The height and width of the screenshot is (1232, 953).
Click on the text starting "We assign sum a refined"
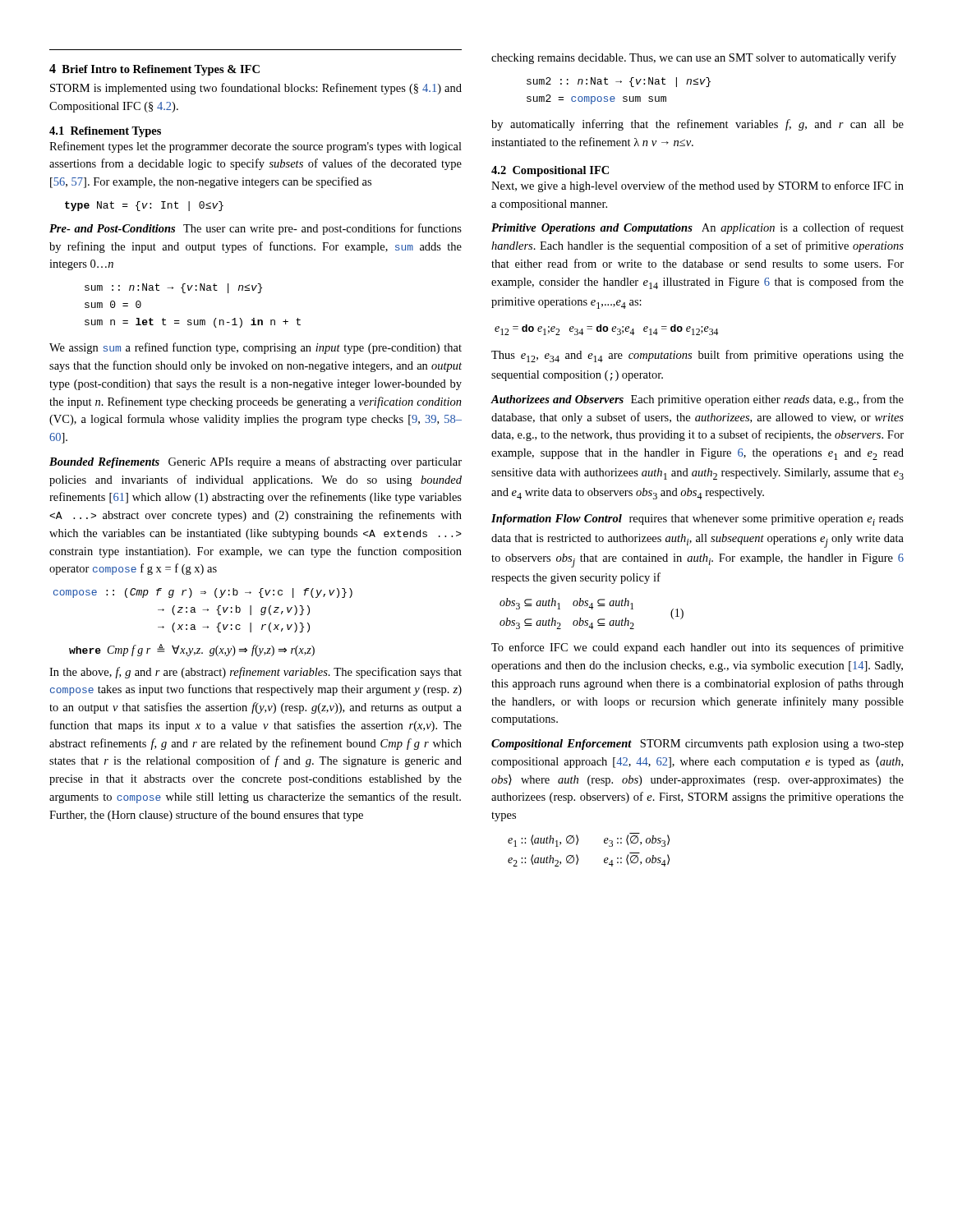[255, 393]
